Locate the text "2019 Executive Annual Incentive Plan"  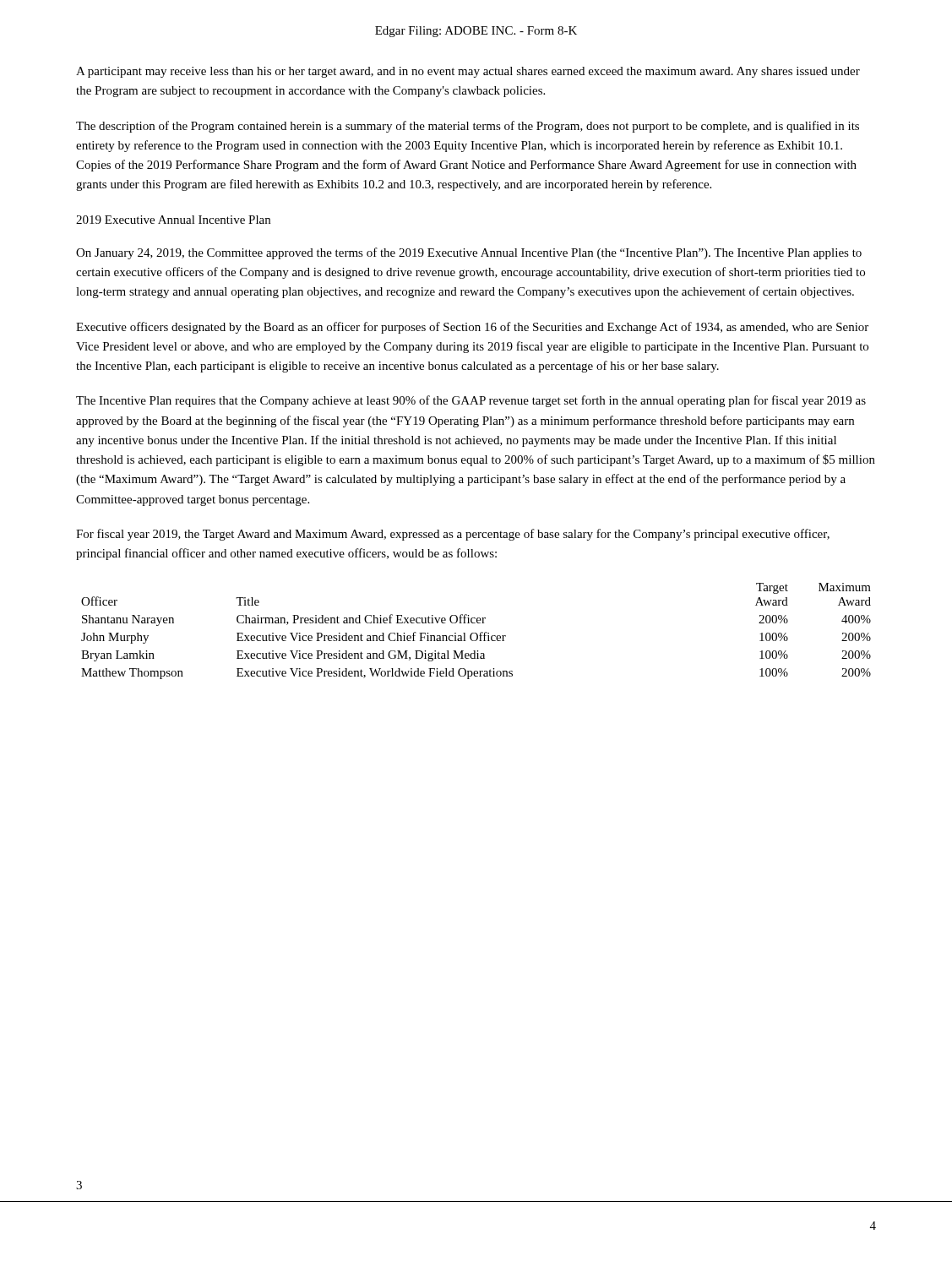[x=174, y=219]
